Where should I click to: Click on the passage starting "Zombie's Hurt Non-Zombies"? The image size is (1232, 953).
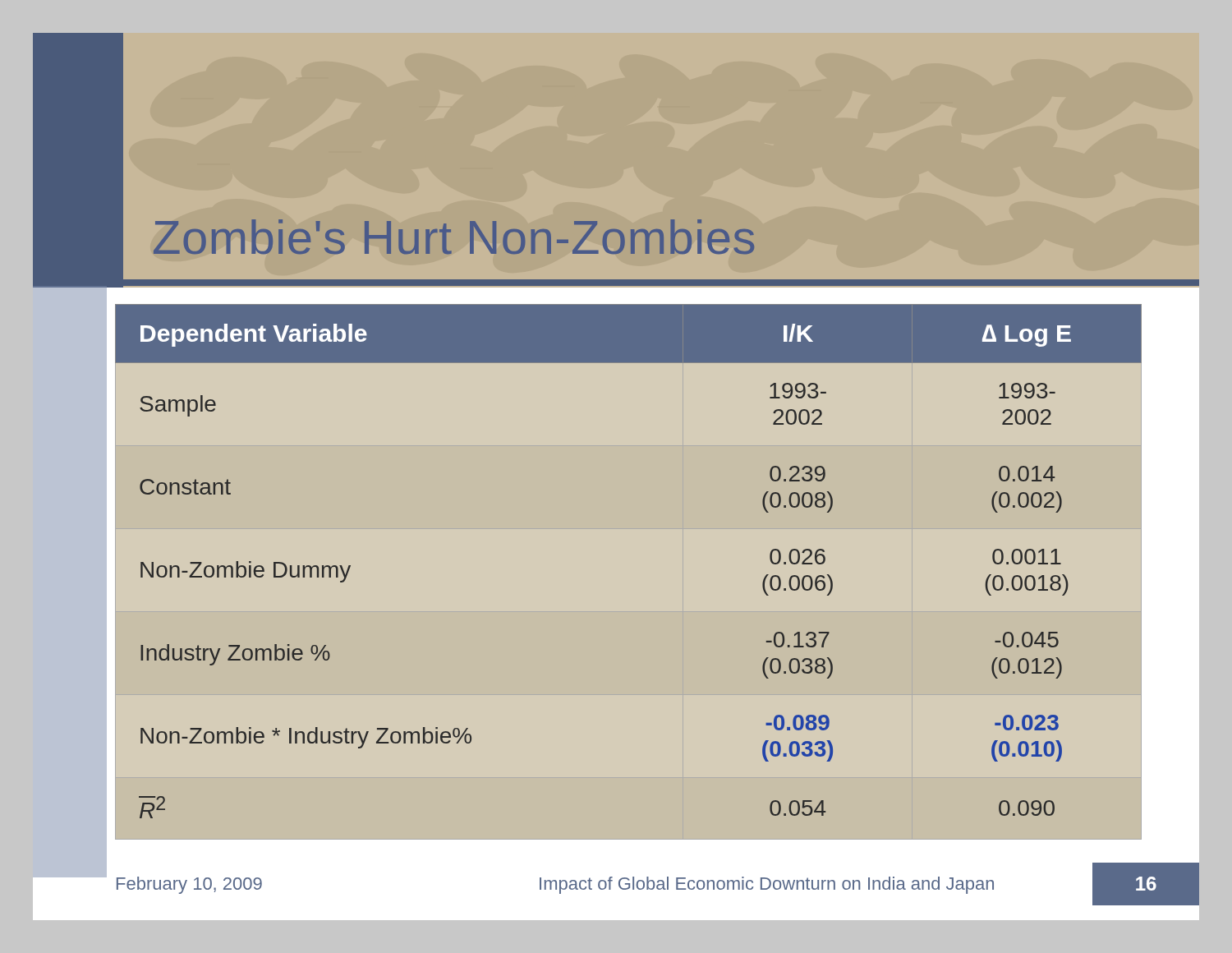(x=454, y=237)
